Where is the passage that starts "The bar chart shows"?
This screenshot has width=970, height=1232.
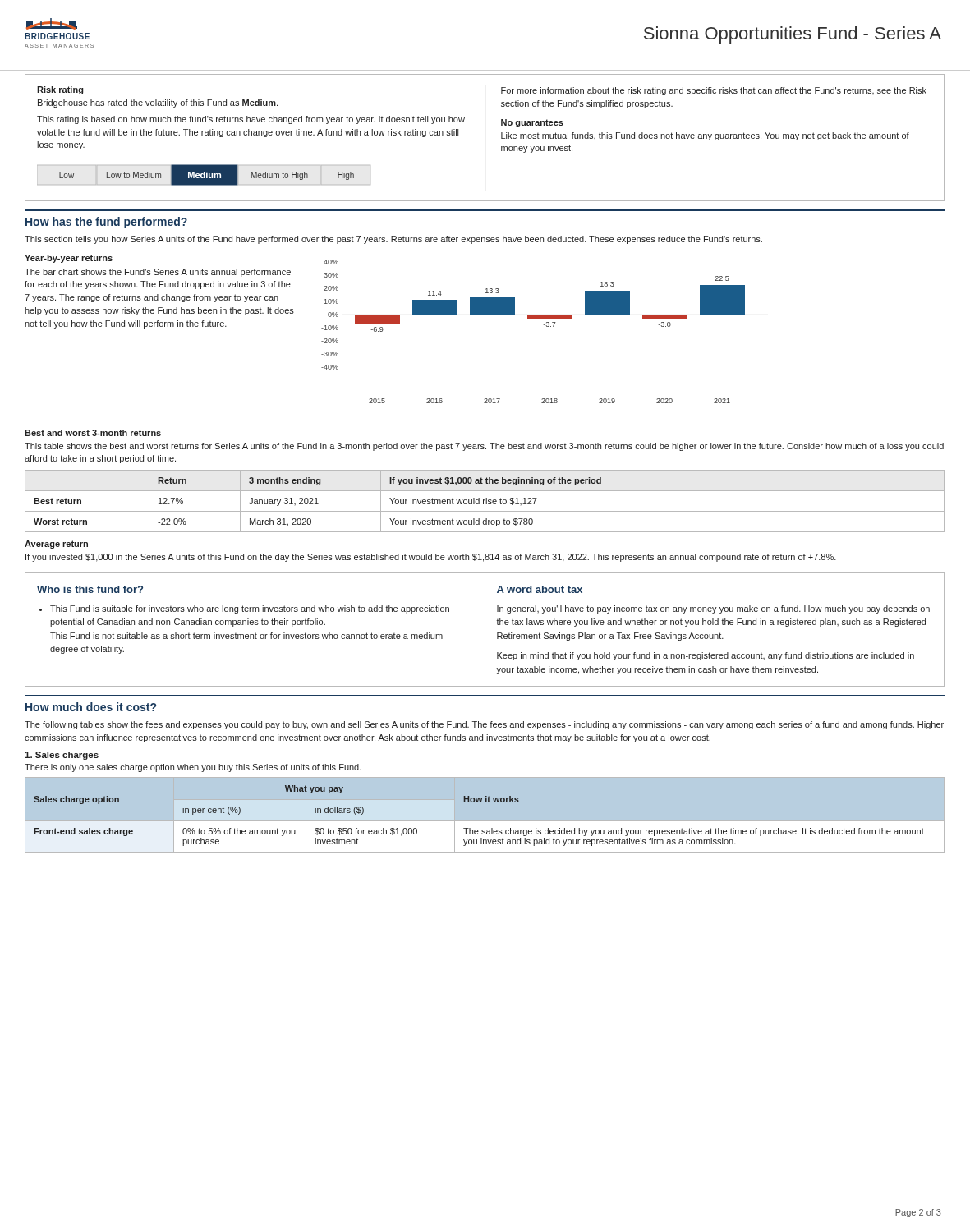pyautogui.click(x=159, y=298)
